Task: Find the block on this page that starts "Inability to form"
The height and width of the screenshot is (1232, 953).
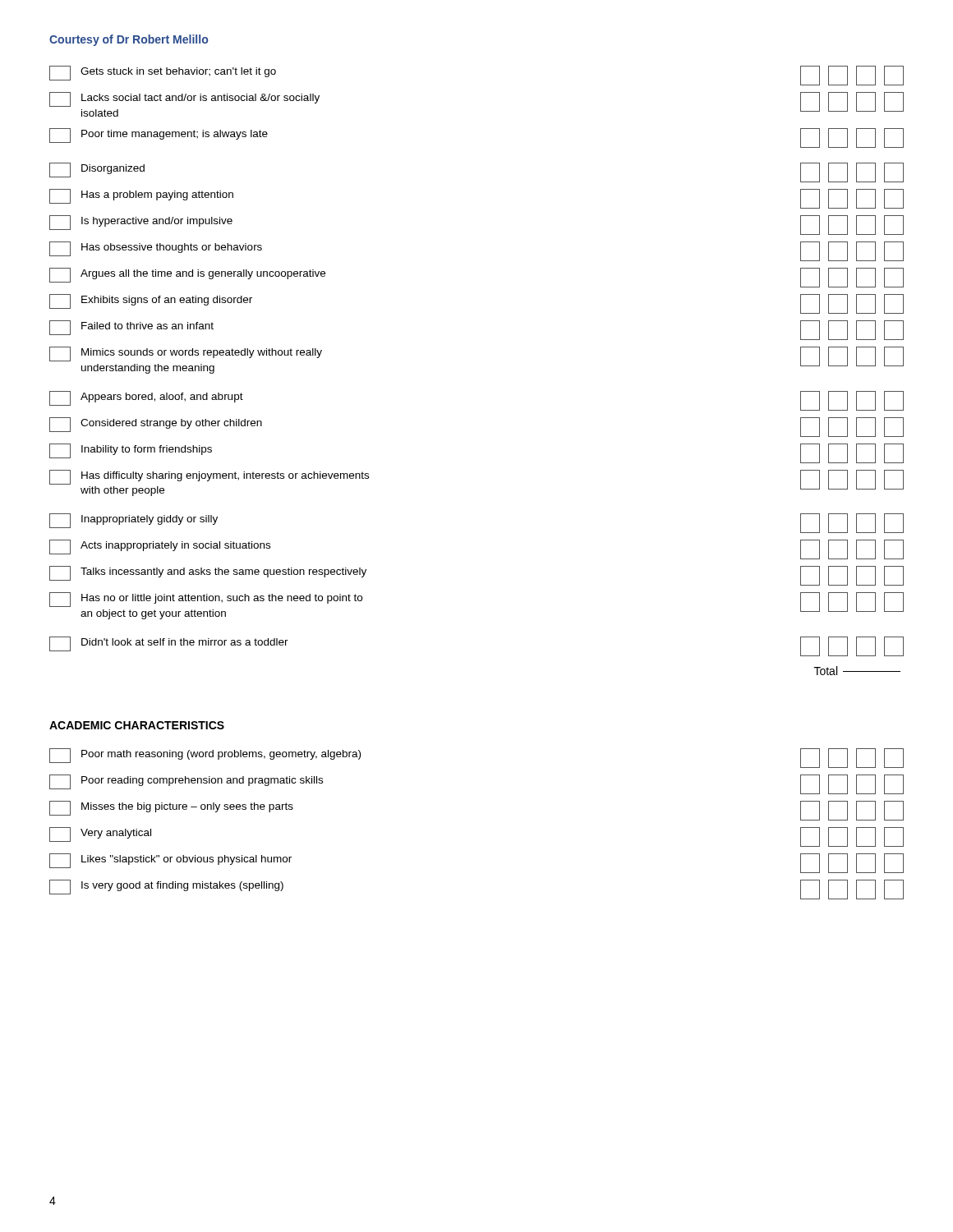Action: click(113, 455)
